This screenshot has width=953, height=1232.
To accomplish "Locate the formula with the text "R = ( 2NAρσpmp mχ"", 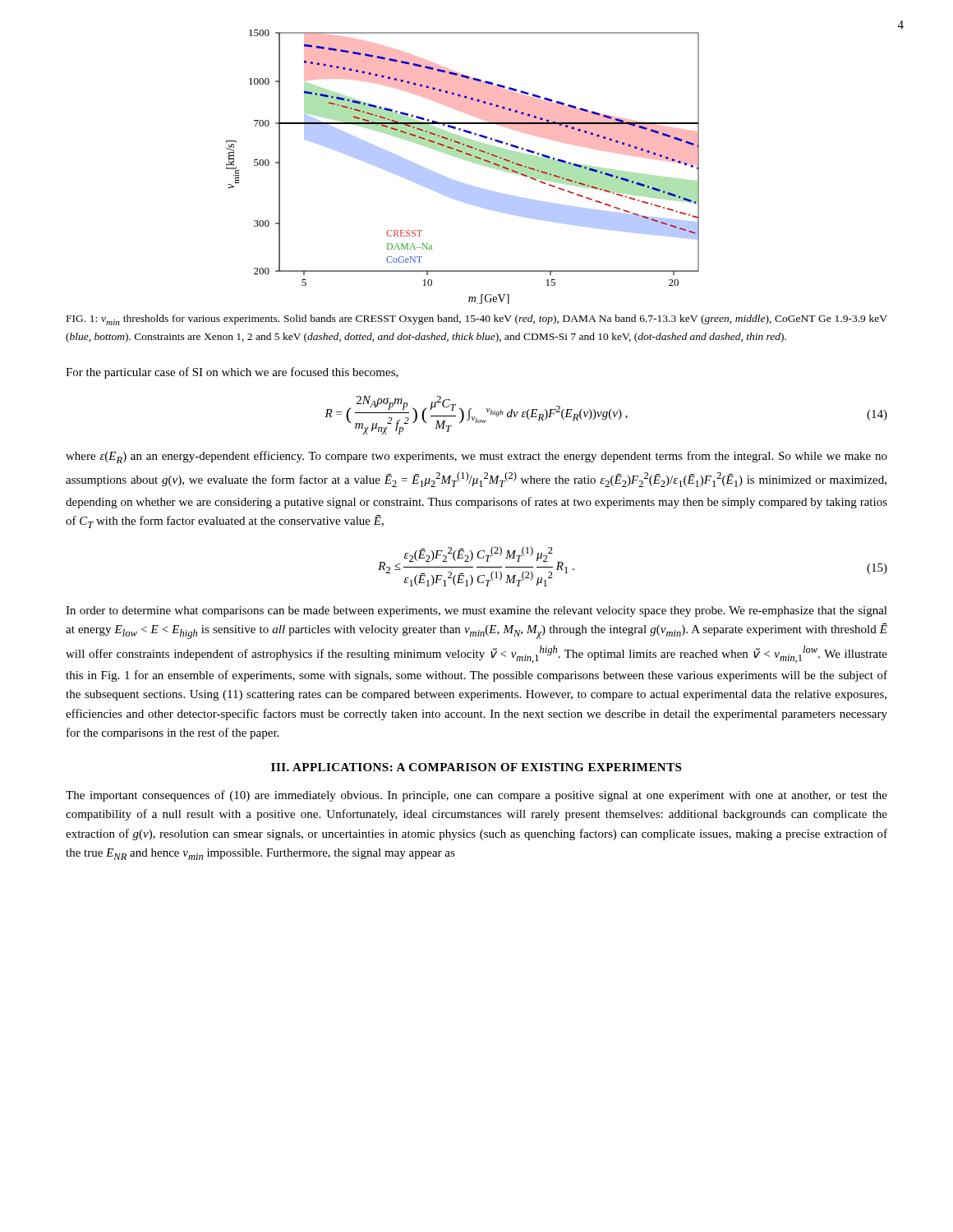I will point(606,414).
